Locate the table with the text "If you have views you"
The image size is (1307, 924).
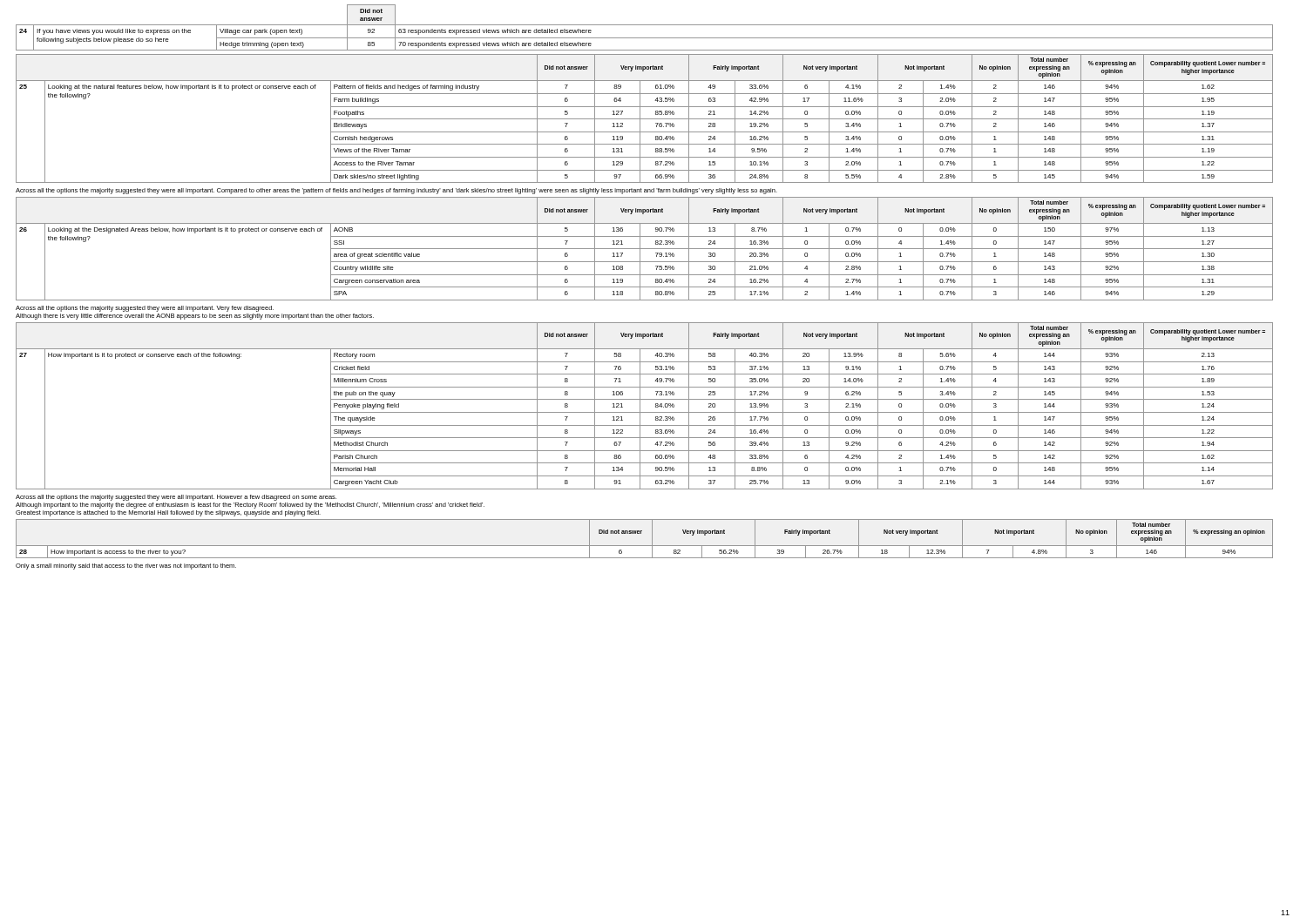(x=657, y=27)
